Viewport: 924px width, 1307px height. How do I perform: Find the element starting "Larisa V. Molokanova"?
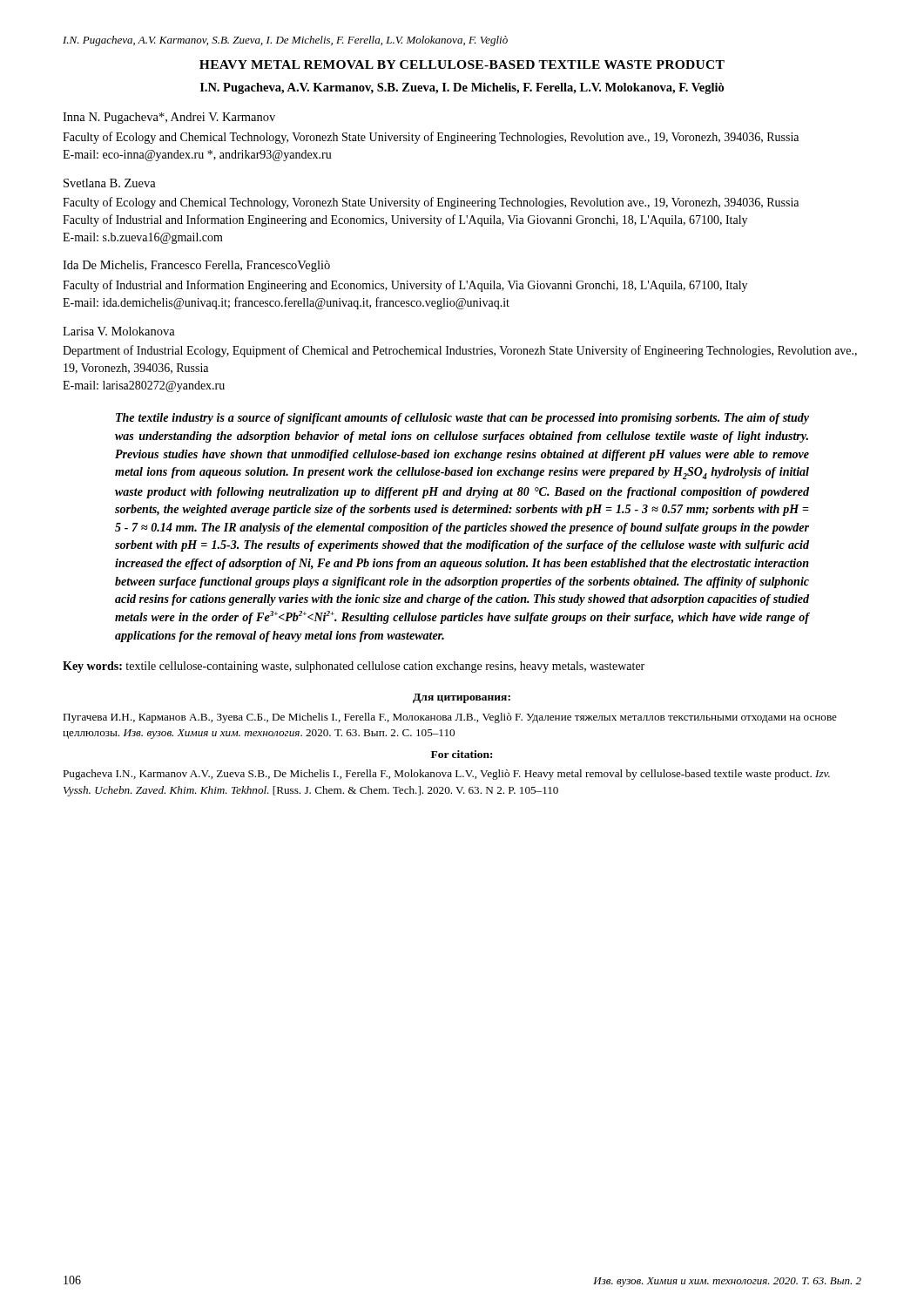pyautogui.click(x=119, y=331)
